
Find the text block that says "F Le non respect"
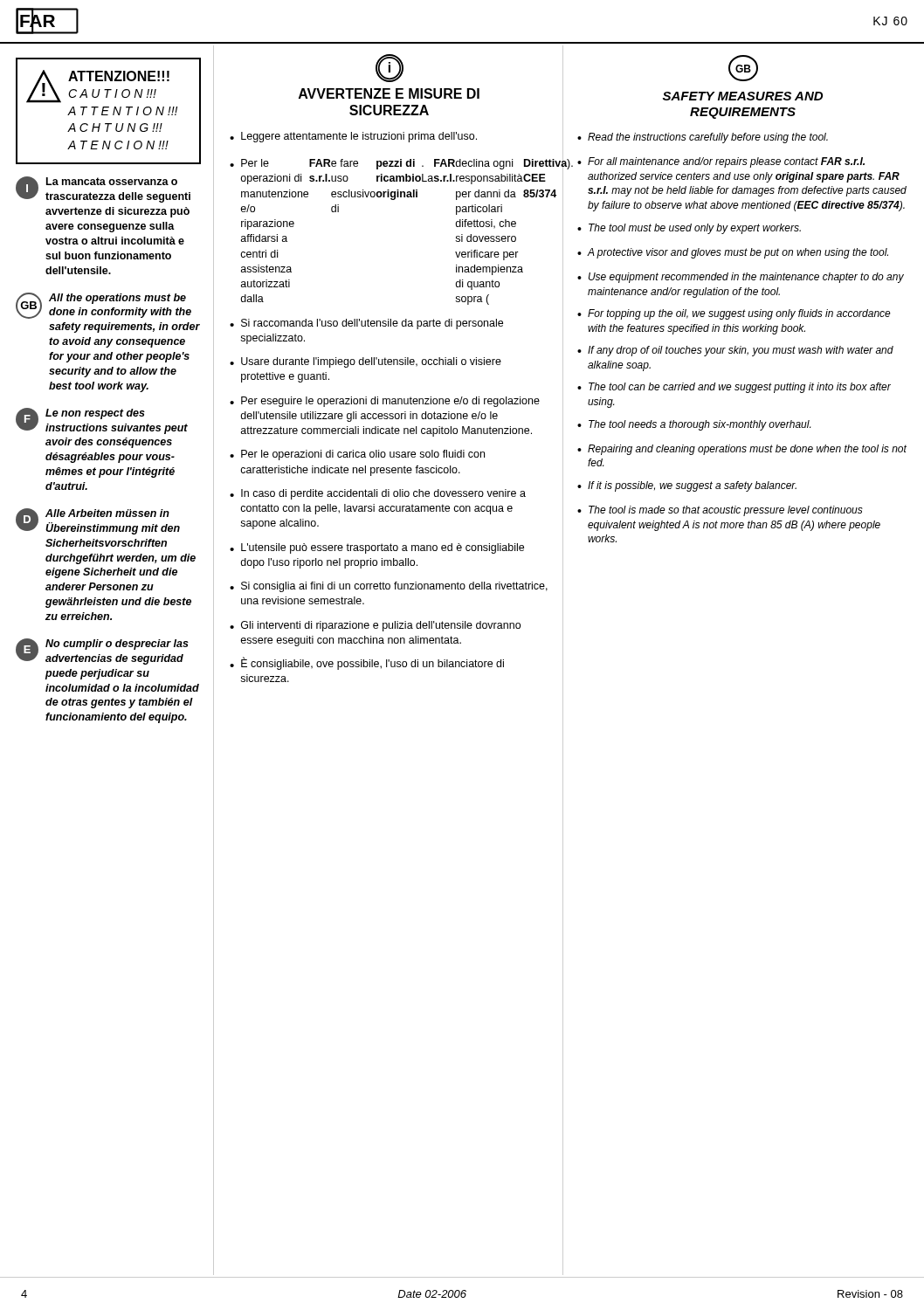(x=108, y=450)
